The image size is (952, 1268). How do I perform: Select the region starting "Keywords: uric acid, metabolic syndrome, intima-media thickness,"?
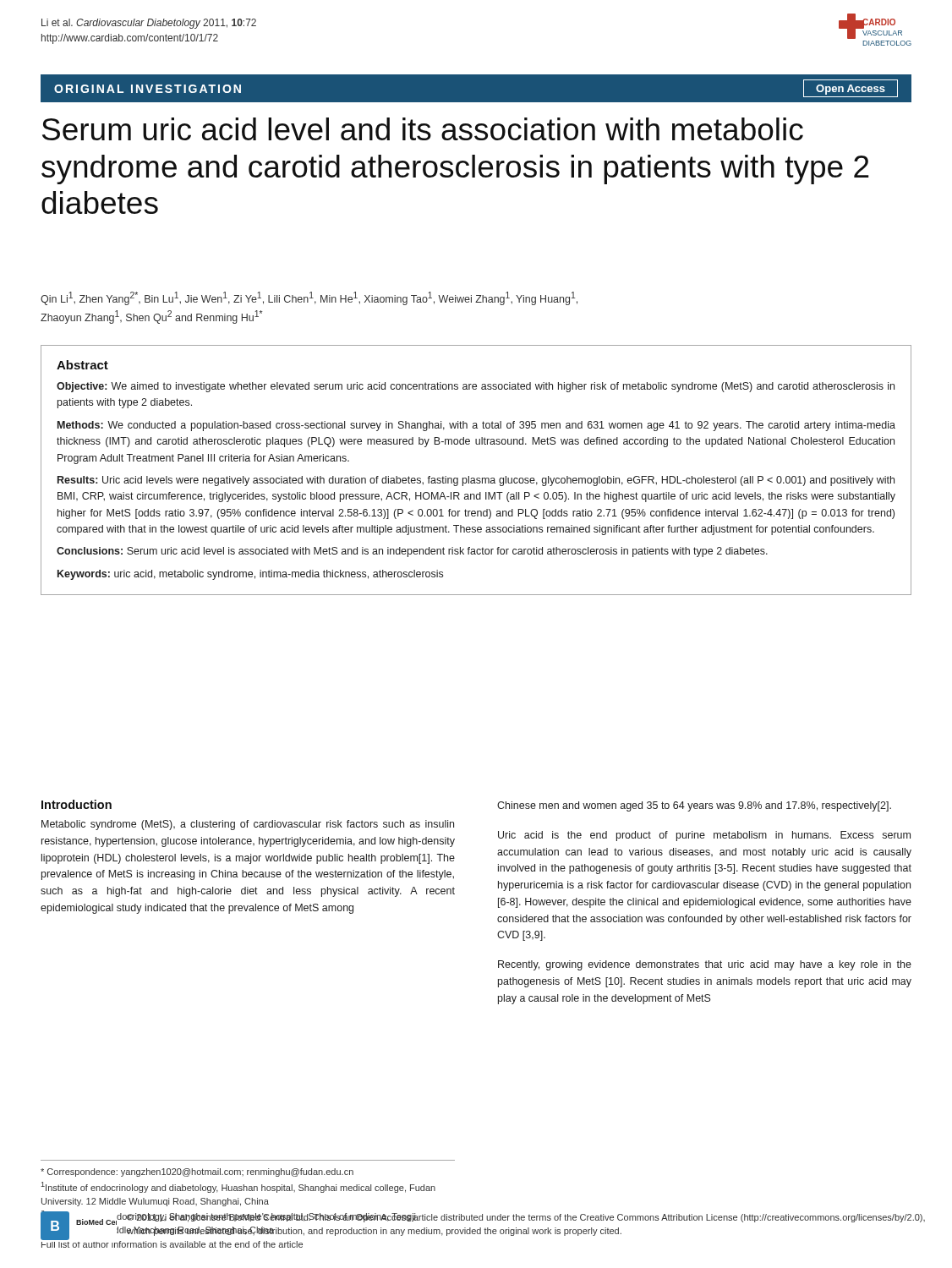[x=250, y=574]
